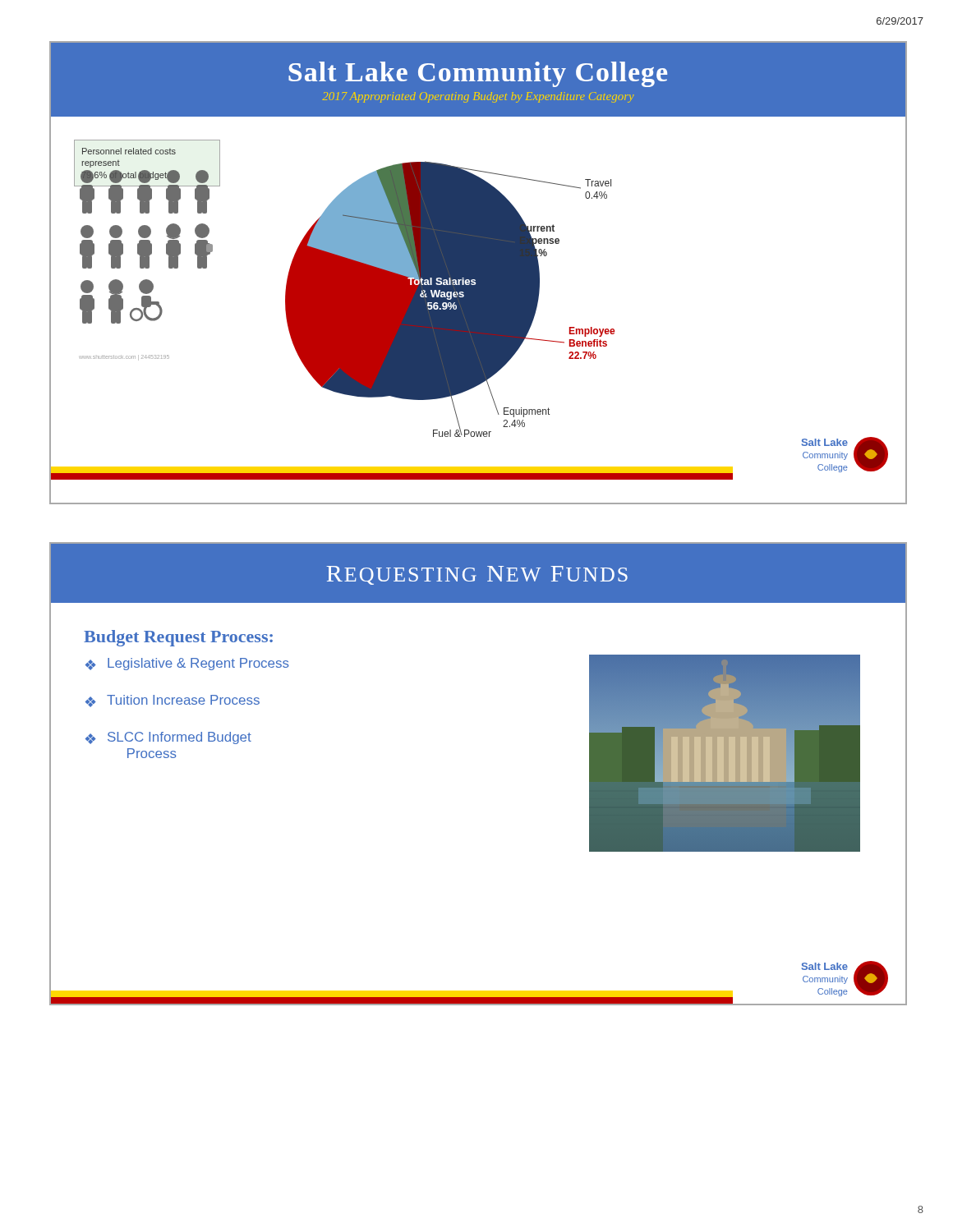The image size is (953, 1232).
Task: Select the text block containing "Personnel related costs represent79.6% of"
Action: click(129, 163)
